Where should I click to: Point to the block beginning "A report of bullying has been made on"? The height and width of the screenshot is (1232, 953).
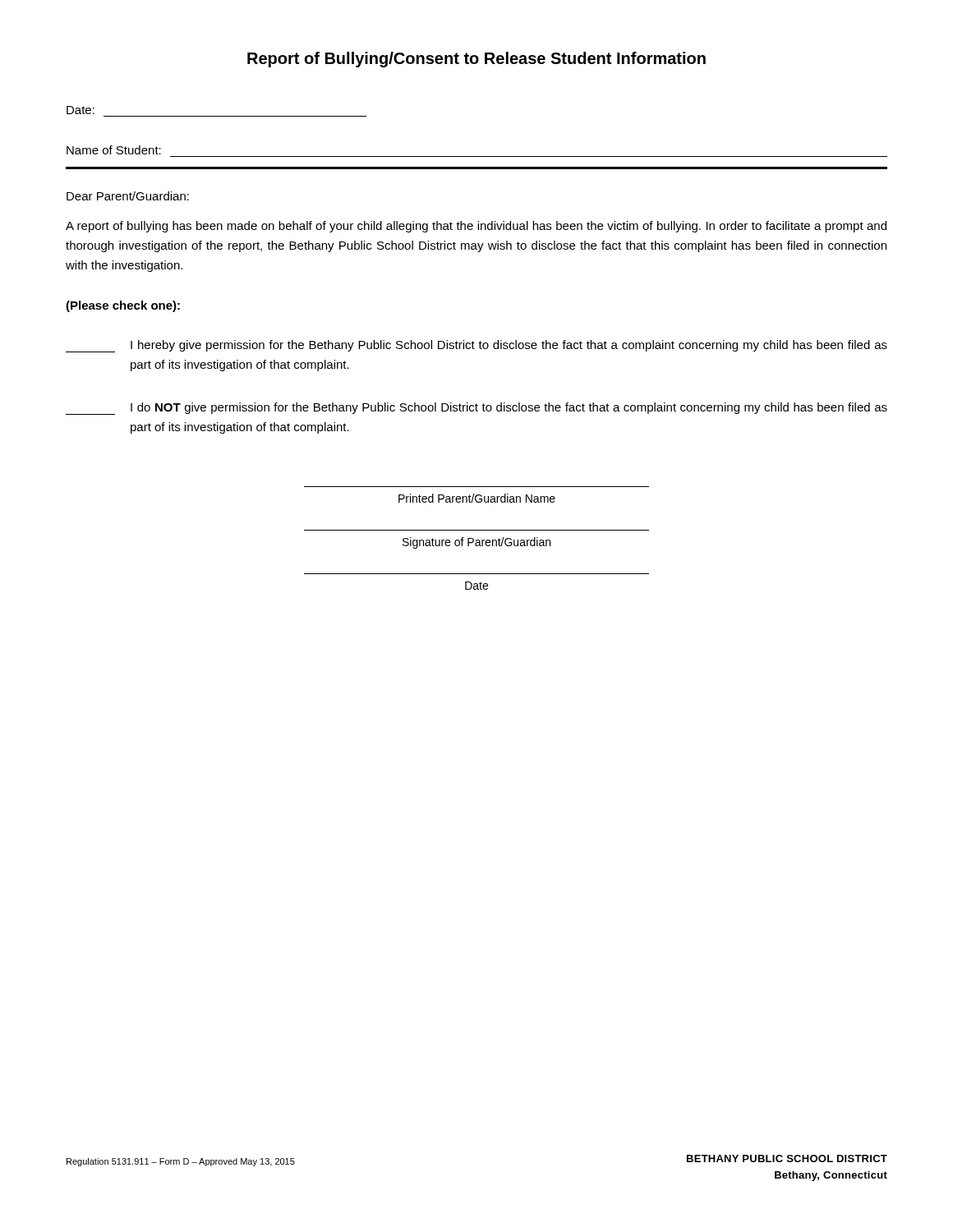coord(476,245)
